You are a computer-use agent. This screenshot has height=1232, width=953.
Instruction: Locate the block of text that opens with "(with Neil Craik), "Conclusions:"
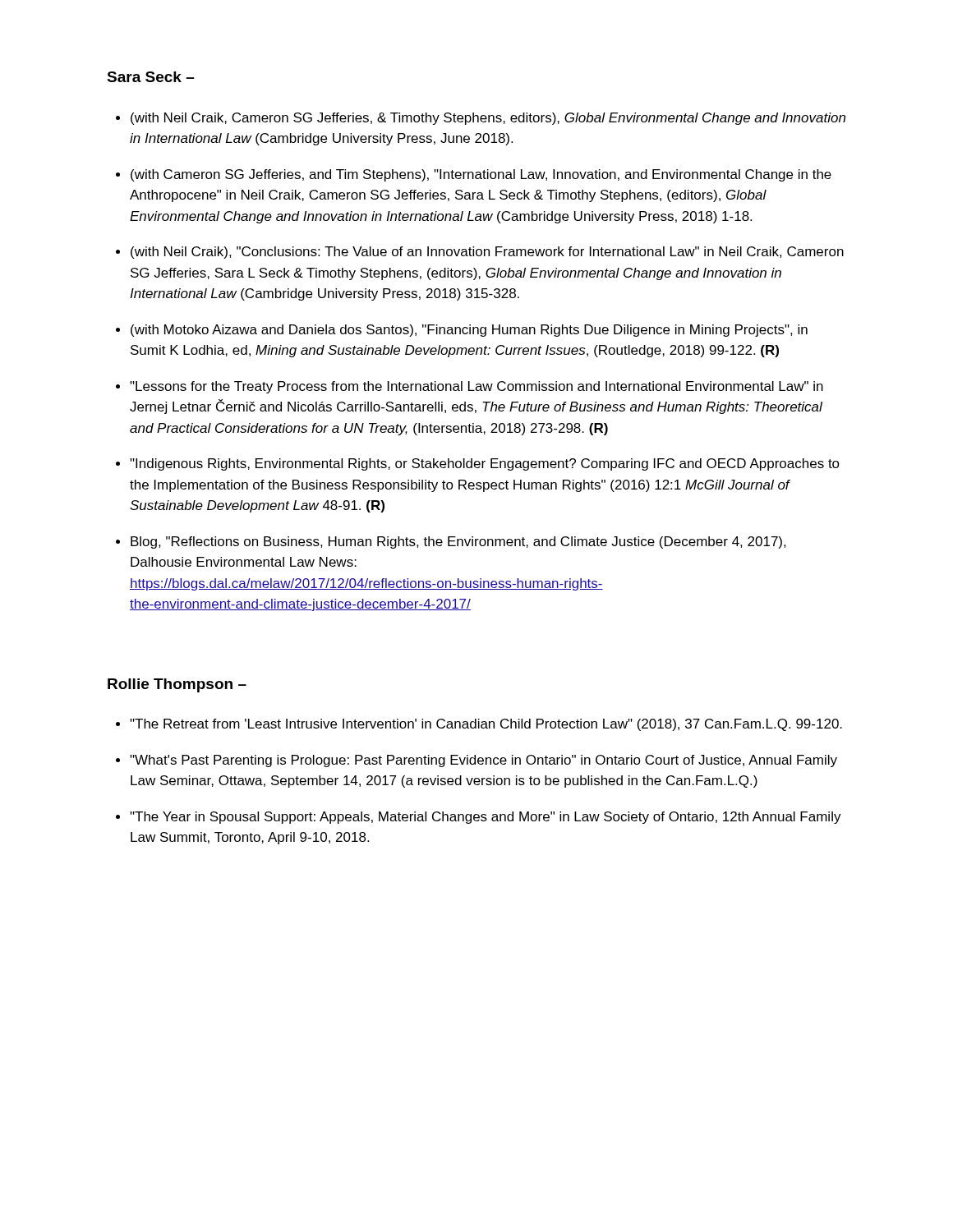tap(487, 273)
